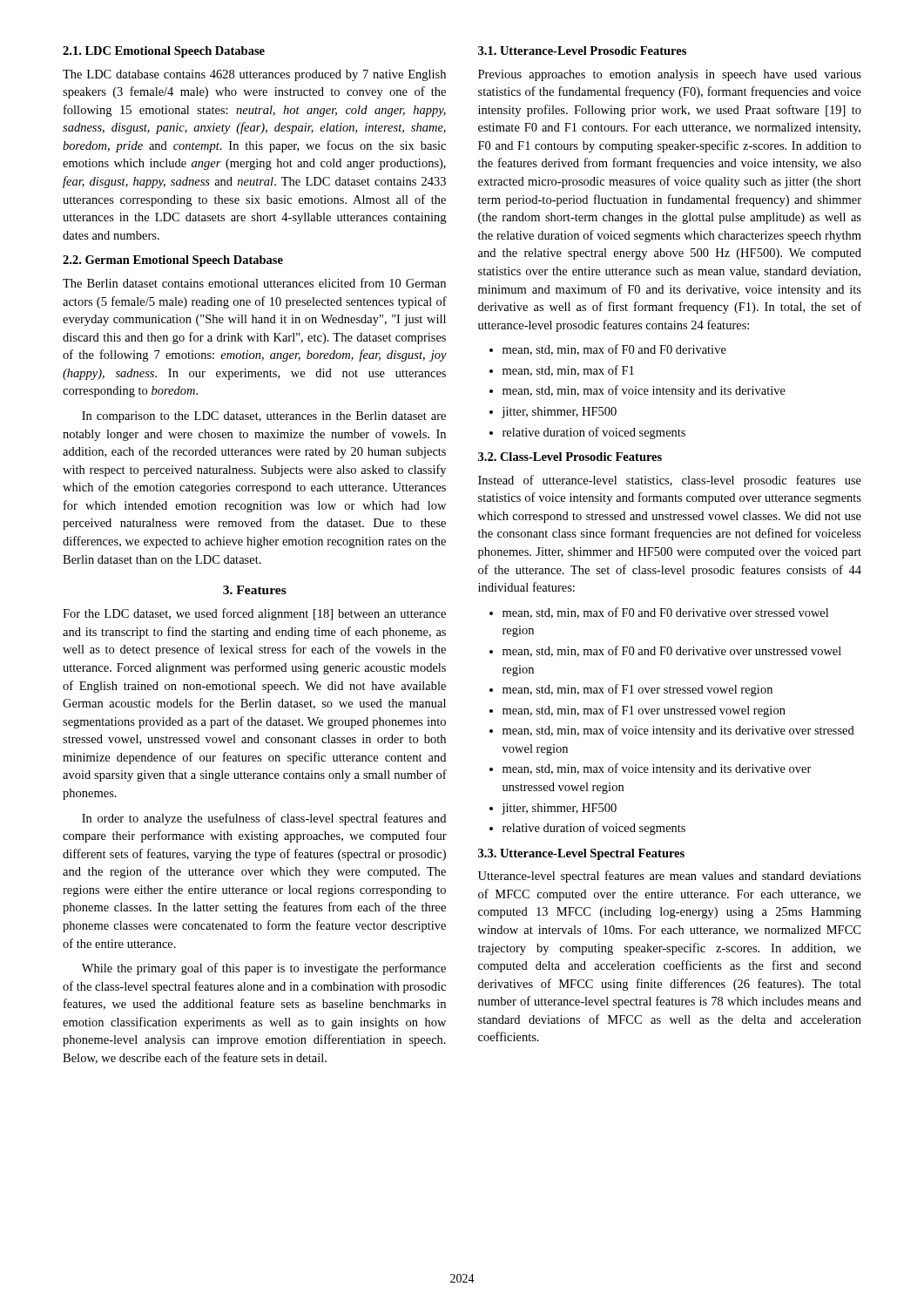Screen dimensions: 1307x924
Task: Click on the section header that says "3.1. Utterance-Level Prosodic Features"
Action: (669, 51)
